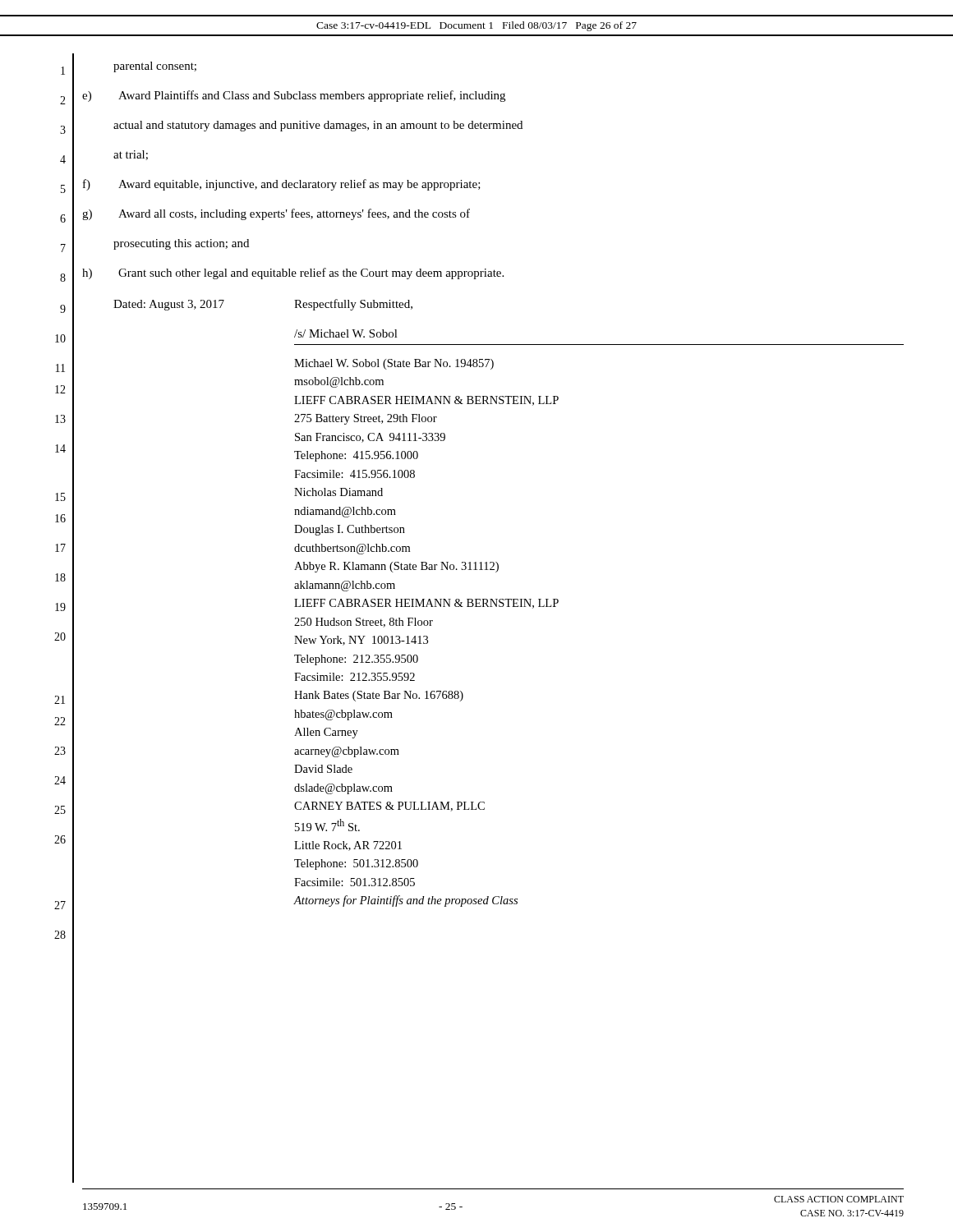Viewport: 953px width, 1232px height.
Task: Locate the element starting "9 Dated: August 3, 2017 Respectfully Submitted,"
Action: pos(169,304)
